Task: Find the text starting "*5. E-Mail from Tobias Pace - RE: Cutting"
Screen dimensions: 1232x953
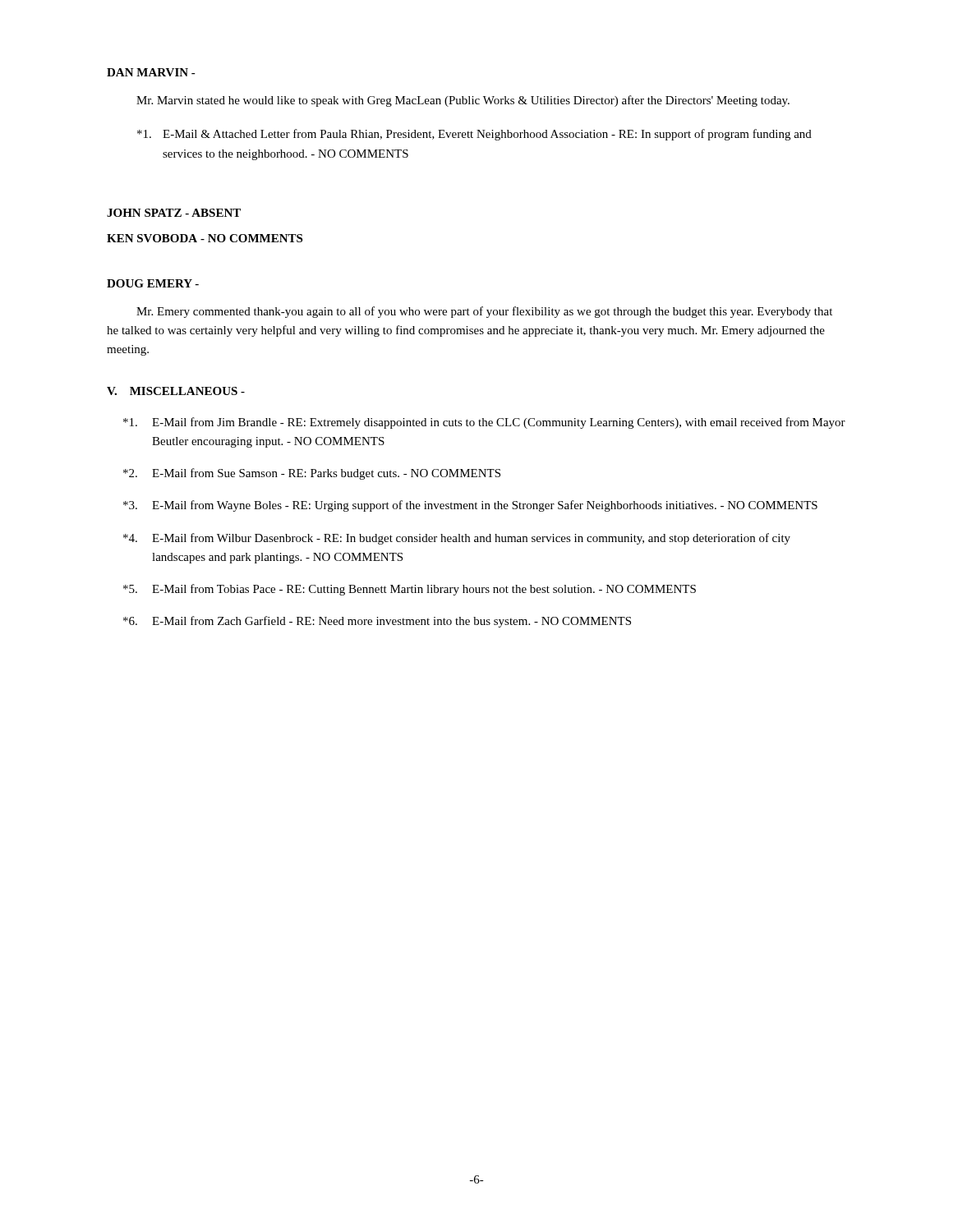Action: [499, 589]
